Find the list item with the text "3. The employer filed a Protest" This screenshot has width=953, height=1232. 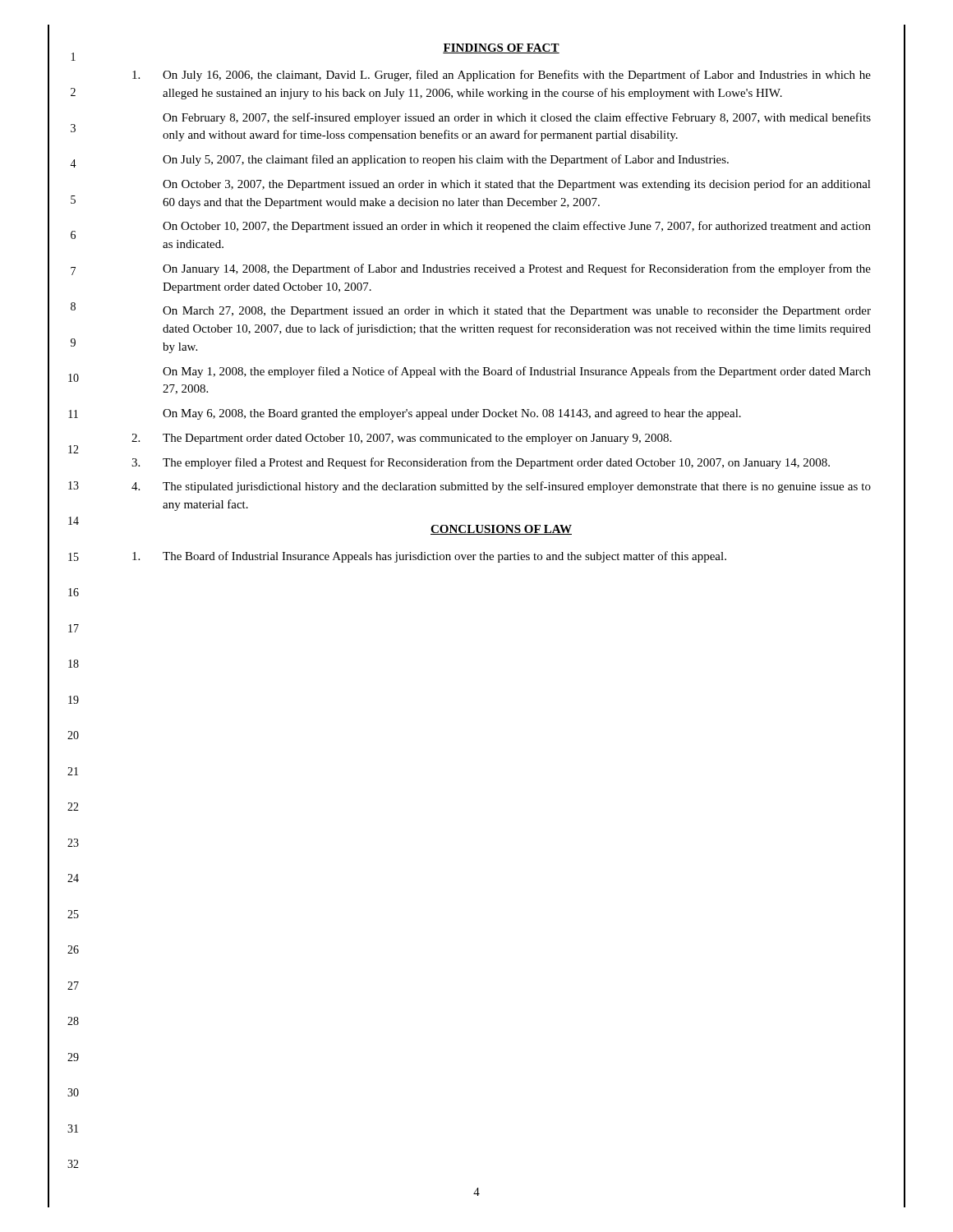(501, 463)
